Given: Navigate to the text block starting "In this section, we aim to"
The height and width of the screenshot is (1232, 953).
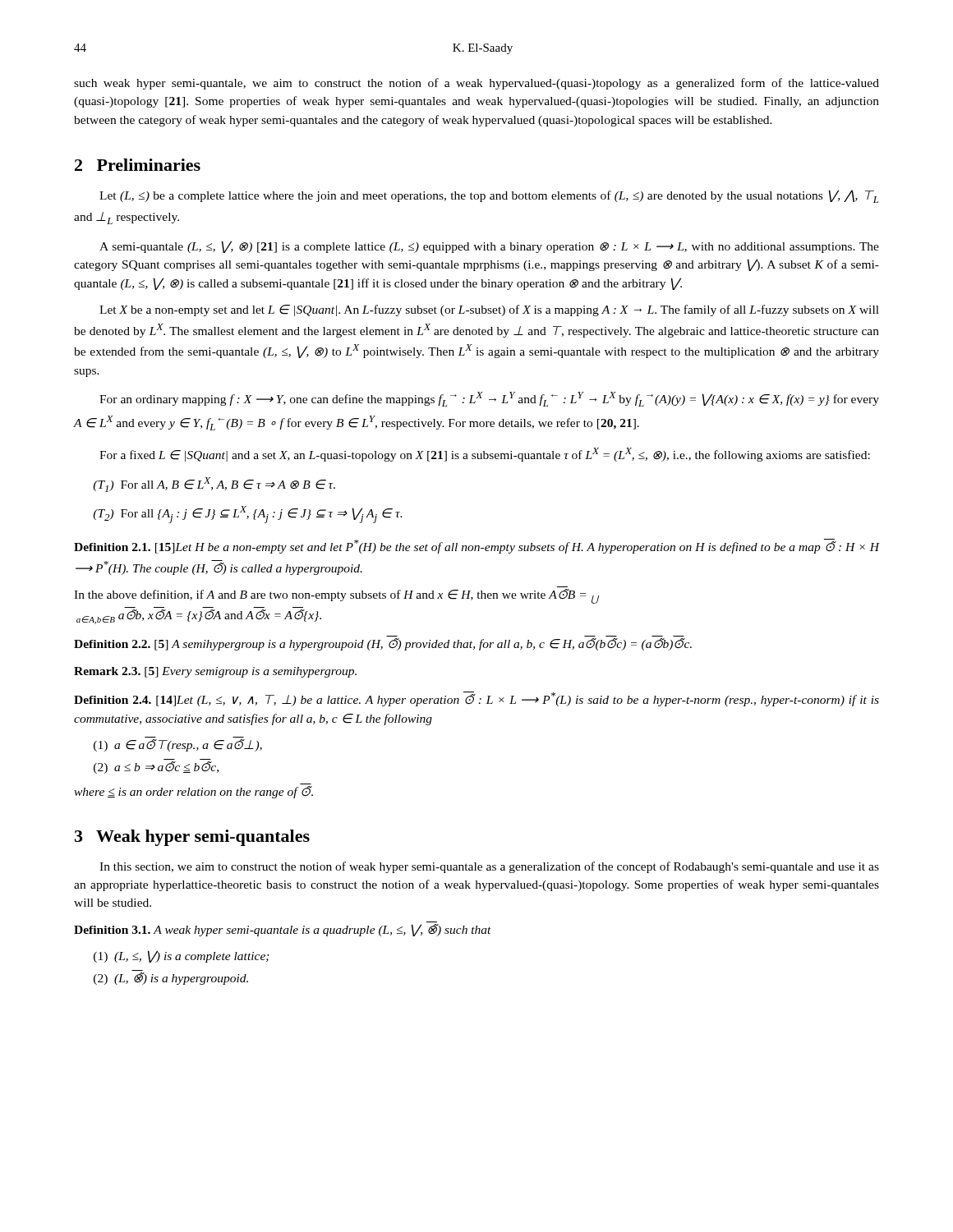Looking at the screenshot, I should coord(476,922).
